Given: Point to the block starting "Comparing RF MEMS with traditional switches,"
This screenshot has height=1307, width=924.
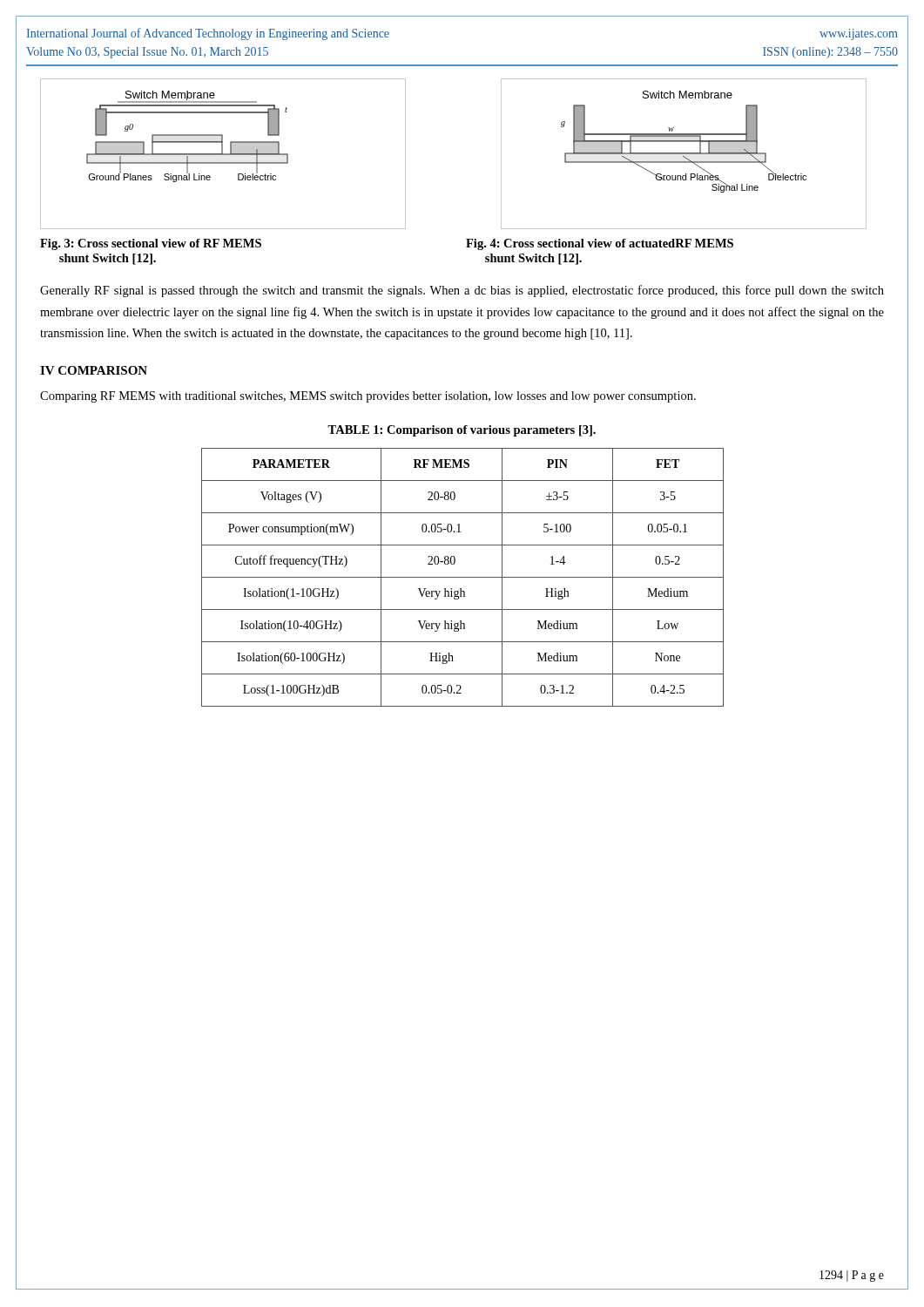Looking at the screenshot, I should (x=368, y=395).
